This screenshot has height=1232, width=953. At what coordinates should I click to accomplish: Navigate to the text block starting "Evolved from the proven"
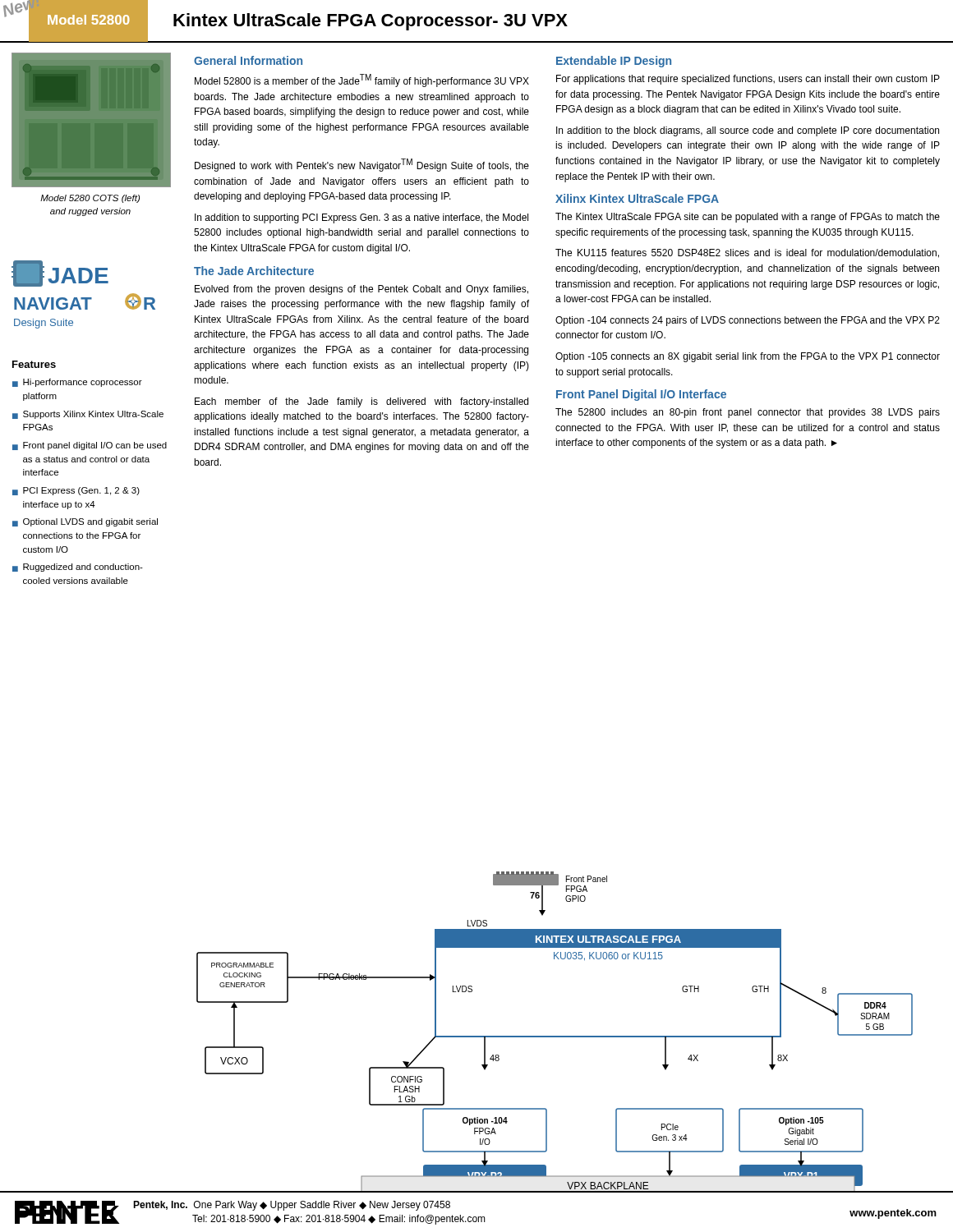click(361, 335)
